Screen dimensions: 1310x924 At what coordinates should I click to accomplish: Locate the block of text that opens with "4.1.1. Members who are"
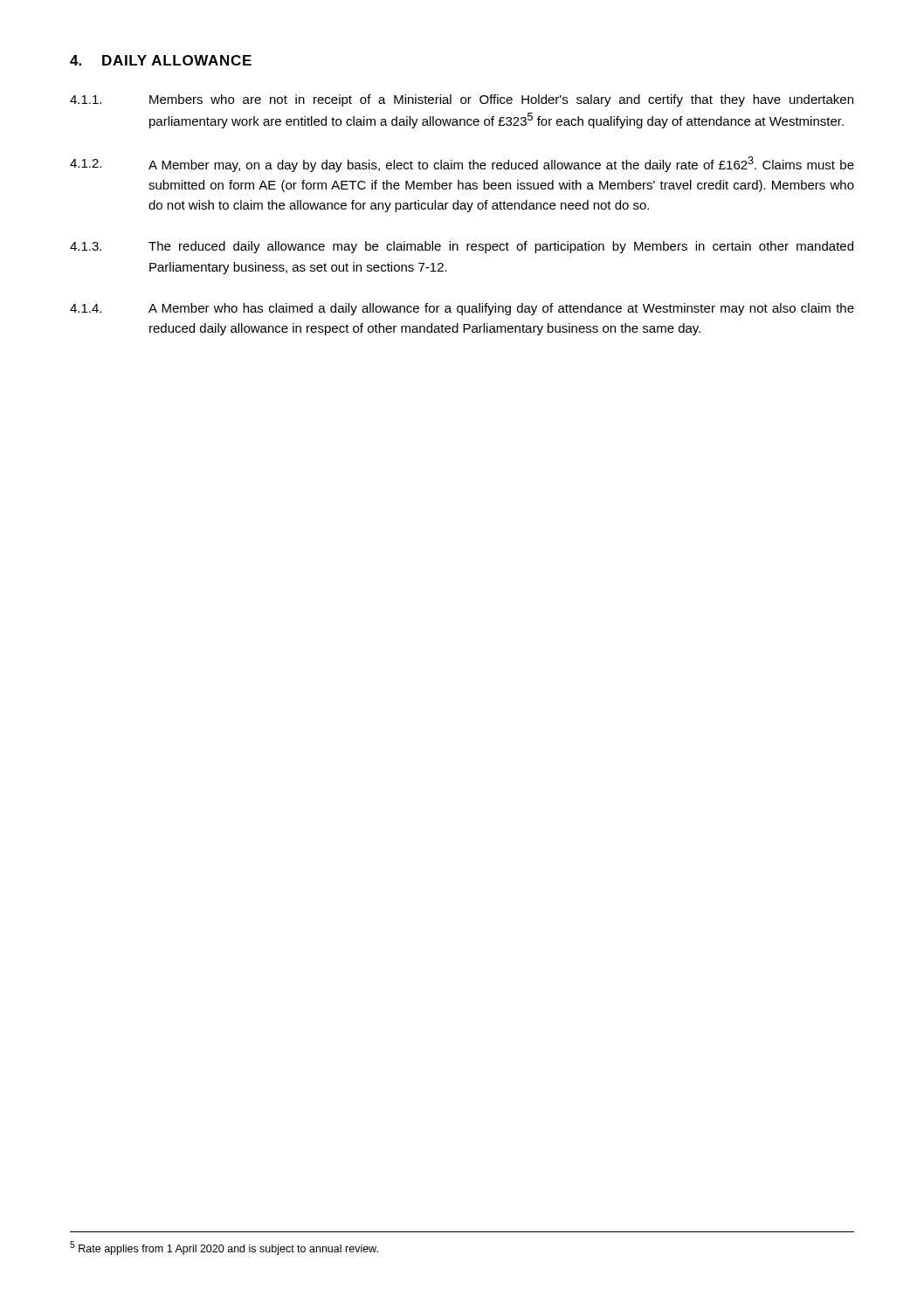(462, 110)
